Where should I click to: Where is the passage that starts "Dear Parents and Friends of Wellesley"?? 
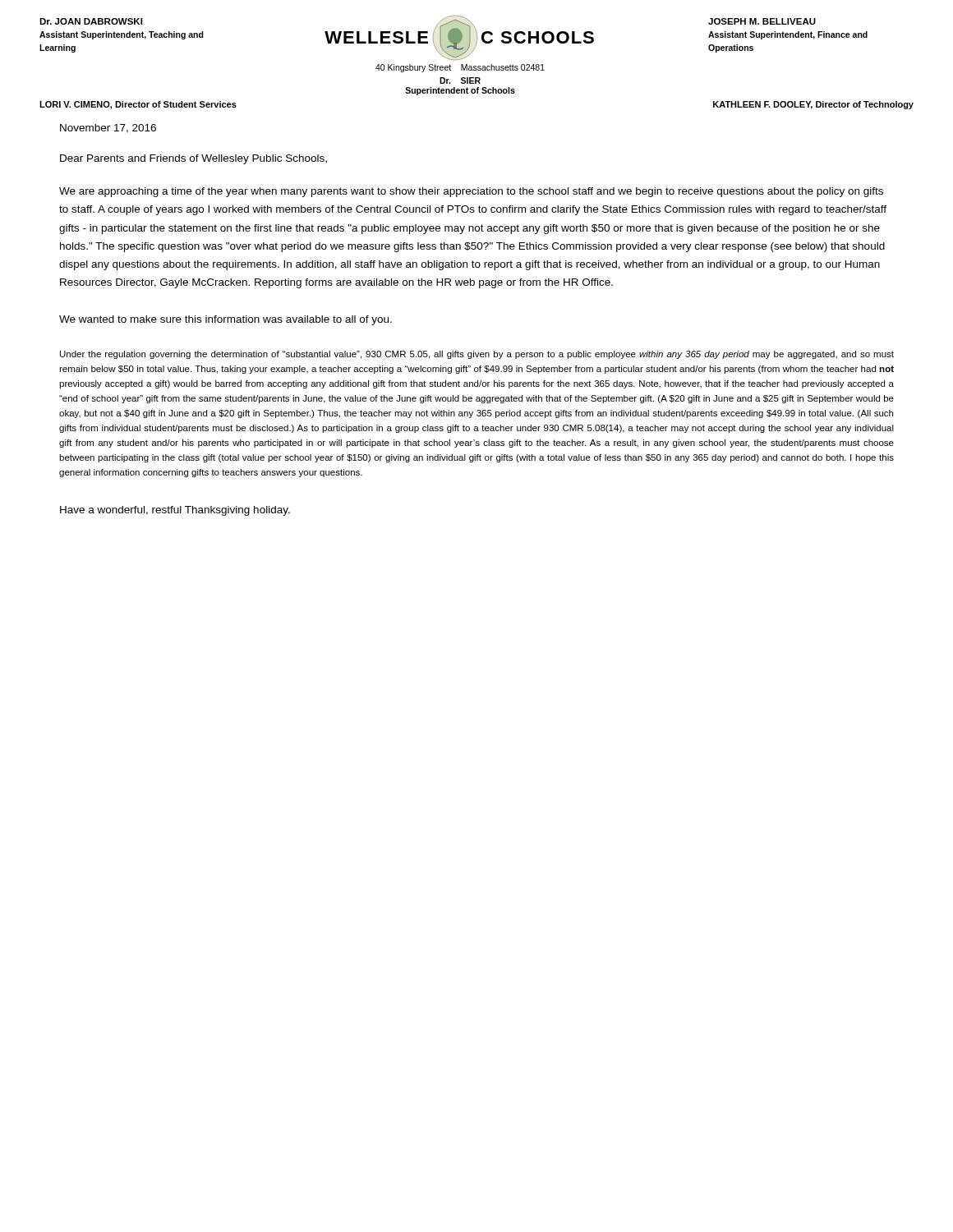pyautogui.click(x=193, y=158)
